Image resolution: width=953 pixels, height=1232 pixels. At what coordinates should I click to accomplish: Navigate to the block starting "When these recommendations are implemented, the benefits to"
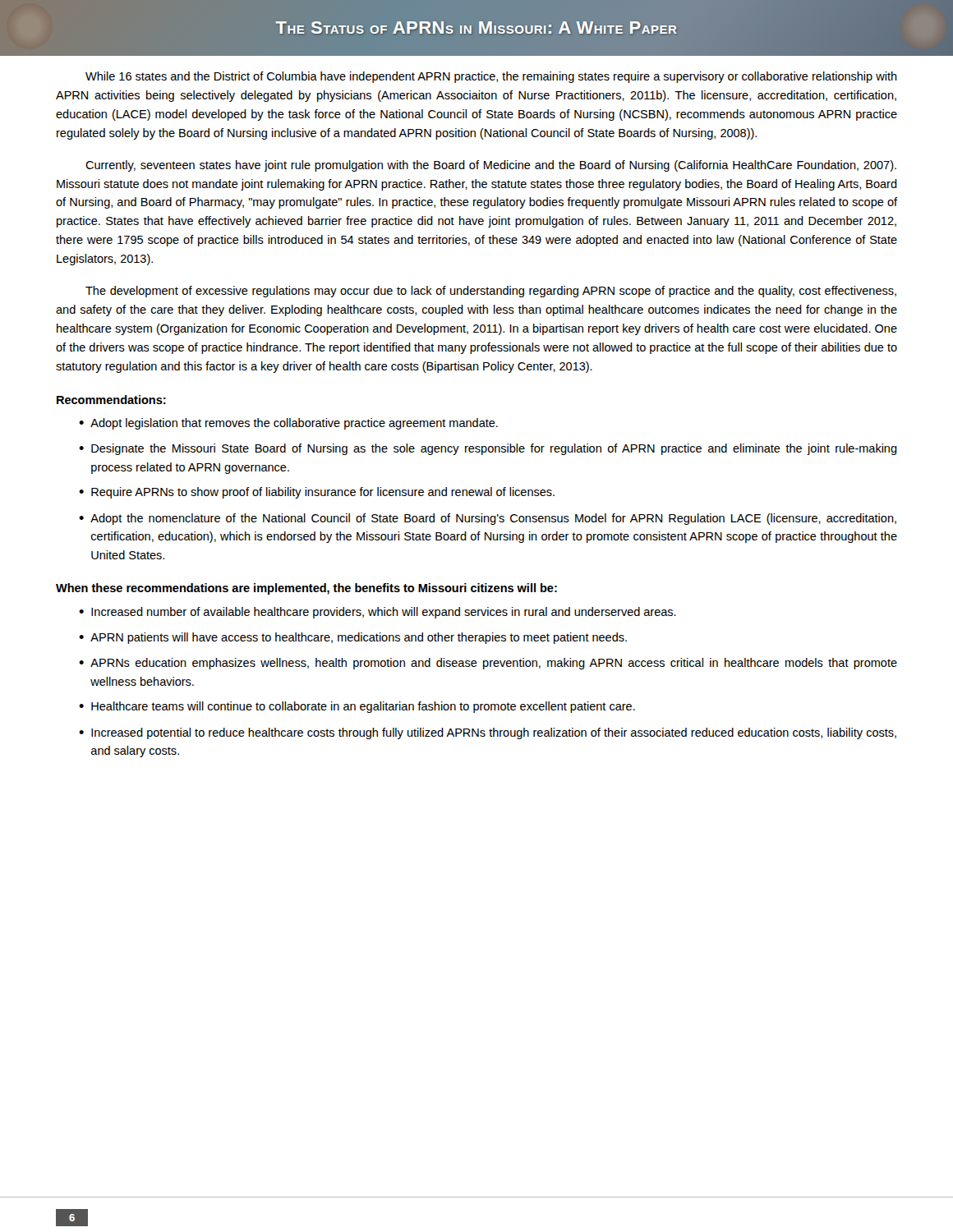(307, 588)
